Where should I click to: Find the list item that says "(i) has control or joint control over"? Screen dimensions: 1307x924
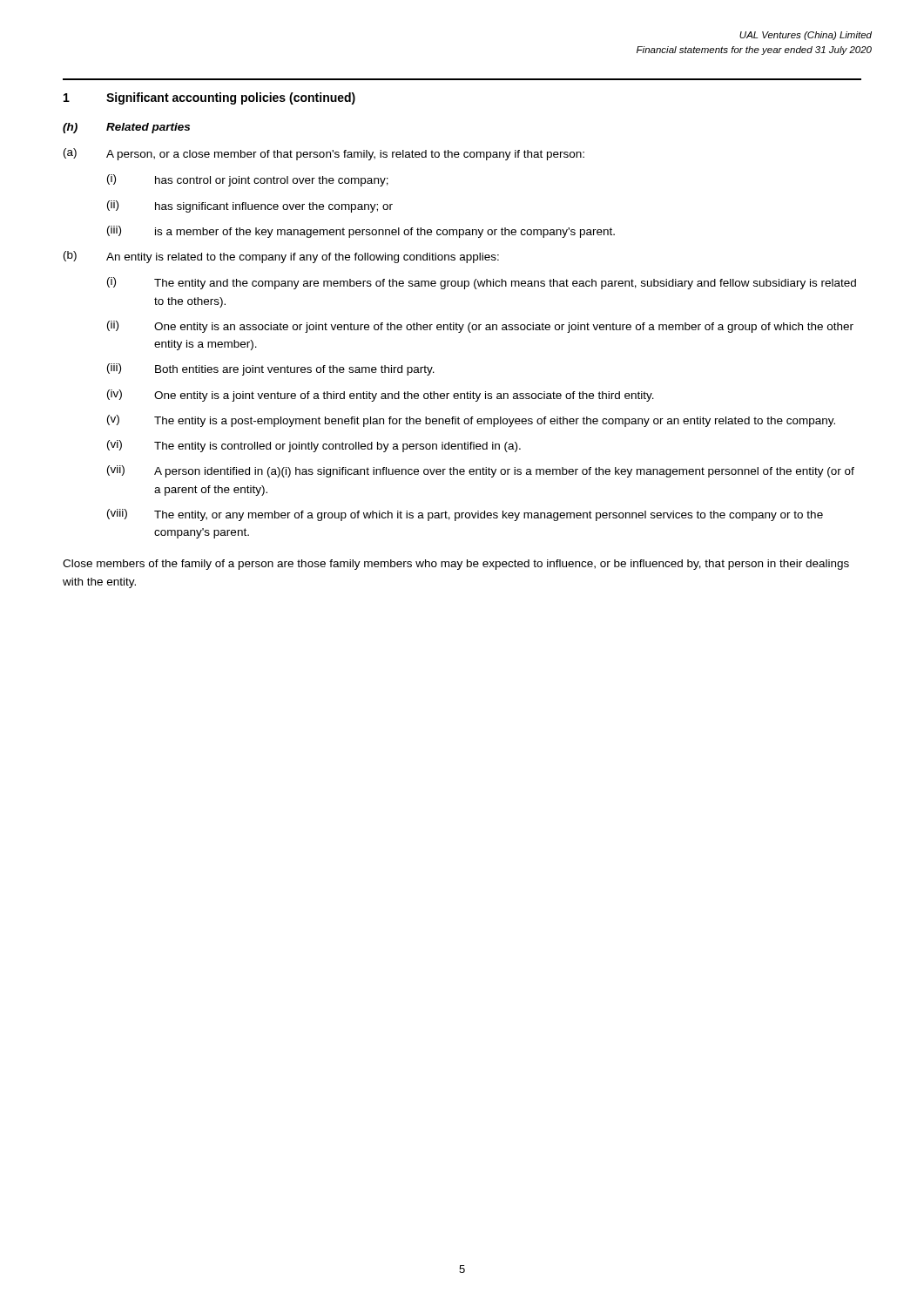247,181
